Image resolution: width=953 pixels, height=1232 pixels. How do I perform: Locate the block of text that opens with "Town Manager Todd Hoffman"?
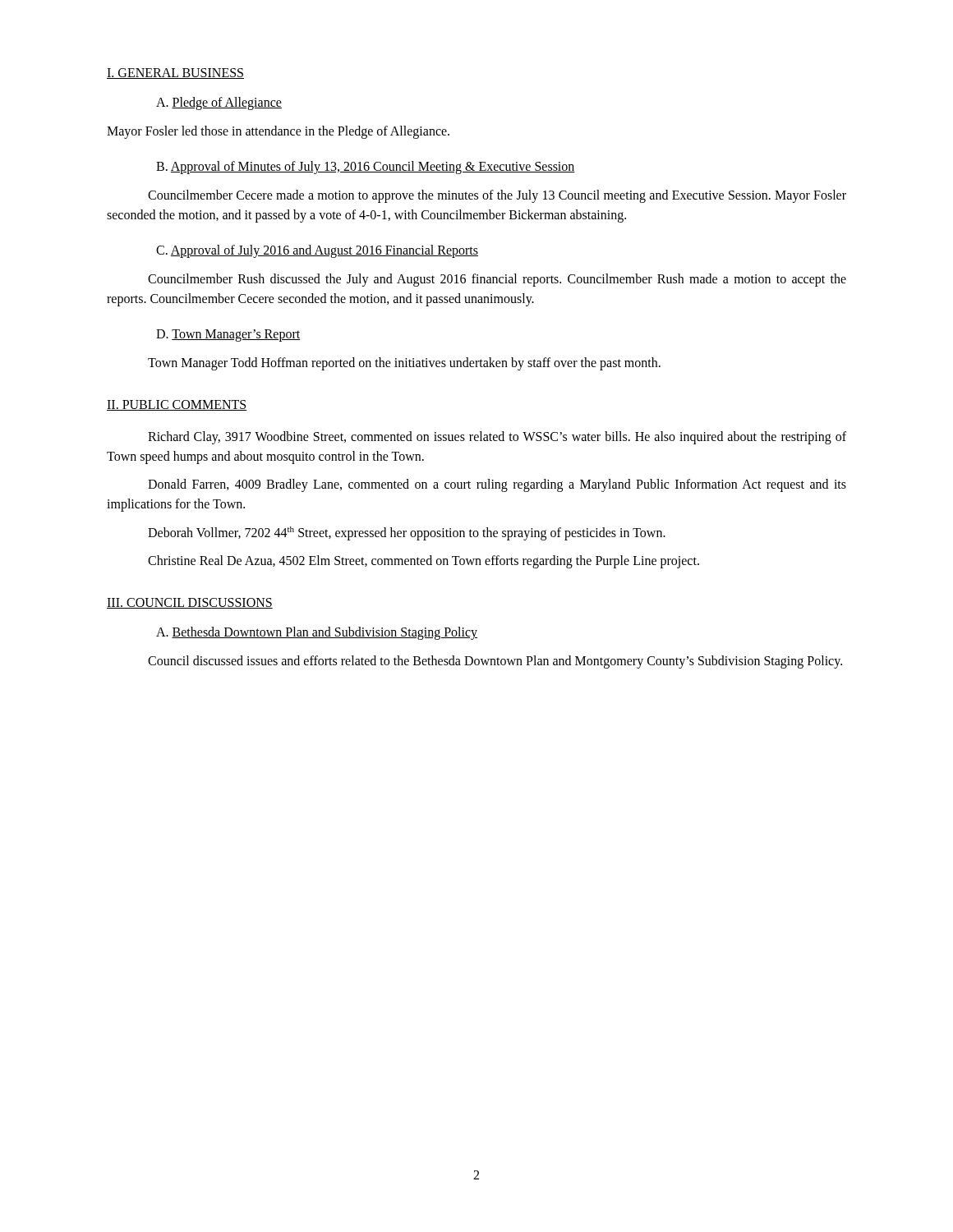(405, 363)
